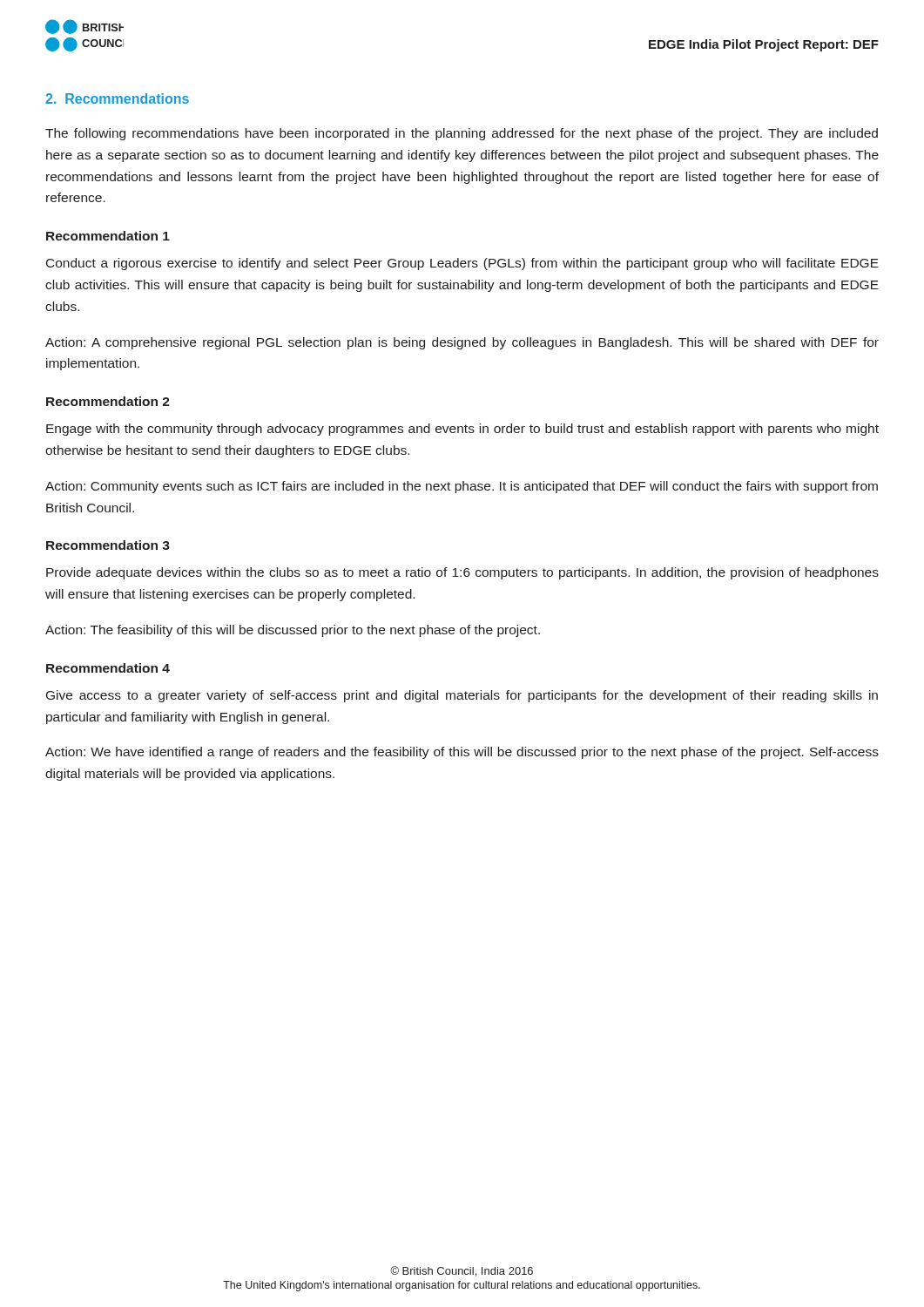
Task: Click on the text block that says "Action: Community events such as"
Action: pos(462,496)
